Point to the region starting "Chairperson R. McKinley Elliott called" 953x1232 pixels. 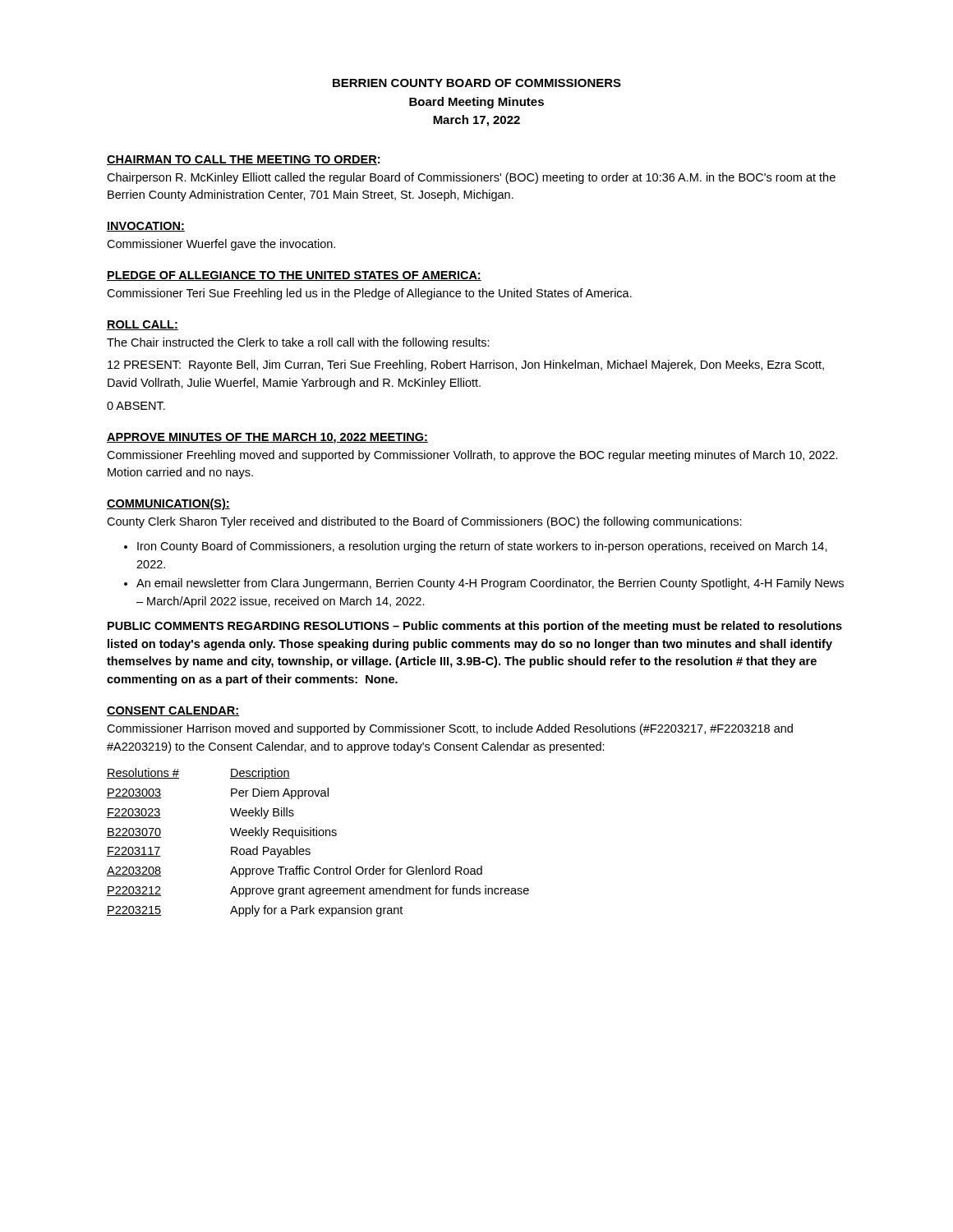476,187
